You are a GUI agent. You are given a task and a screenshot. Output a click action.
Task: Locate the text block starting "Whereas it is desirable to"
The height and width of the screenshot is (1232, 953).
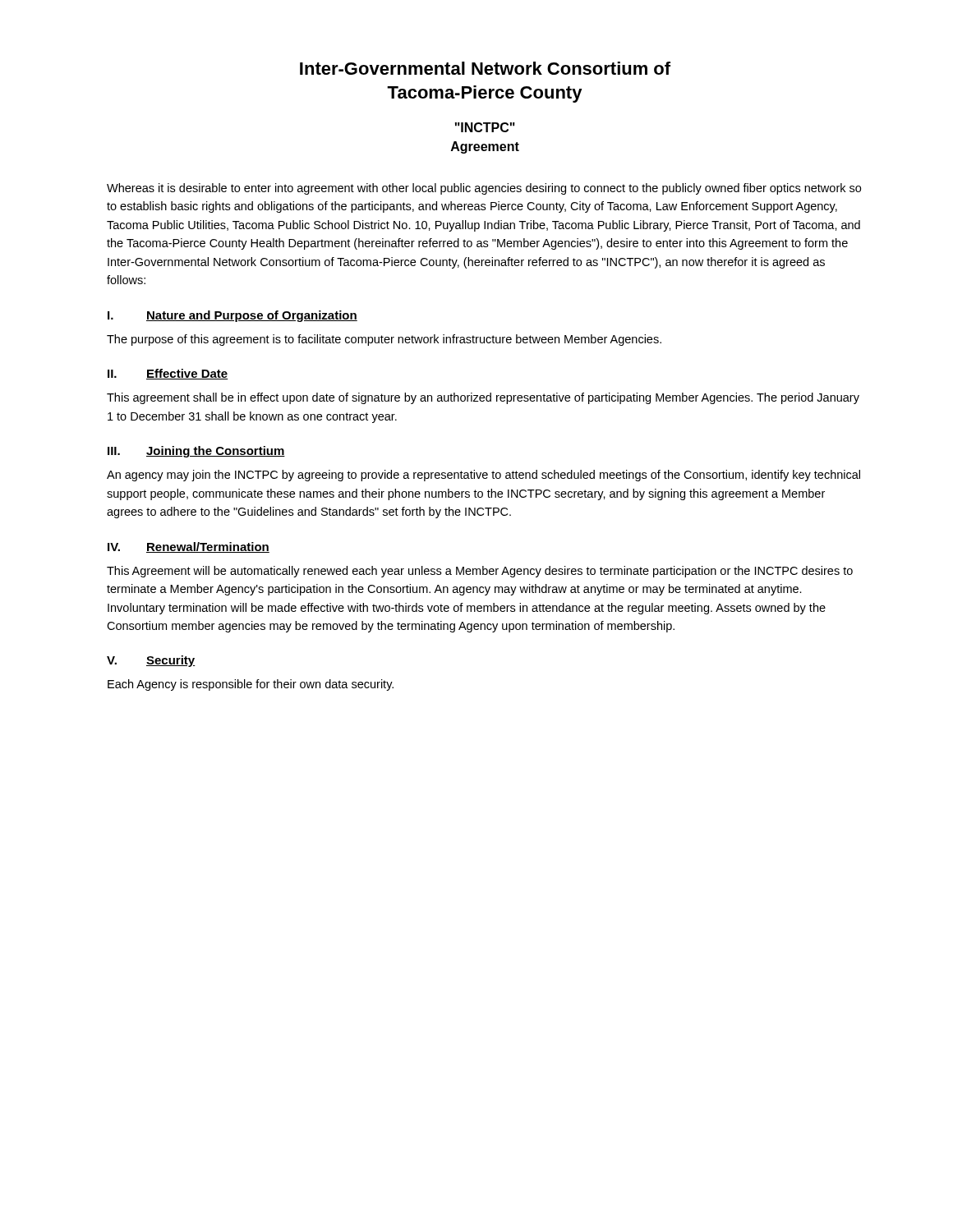coord(484,234)
